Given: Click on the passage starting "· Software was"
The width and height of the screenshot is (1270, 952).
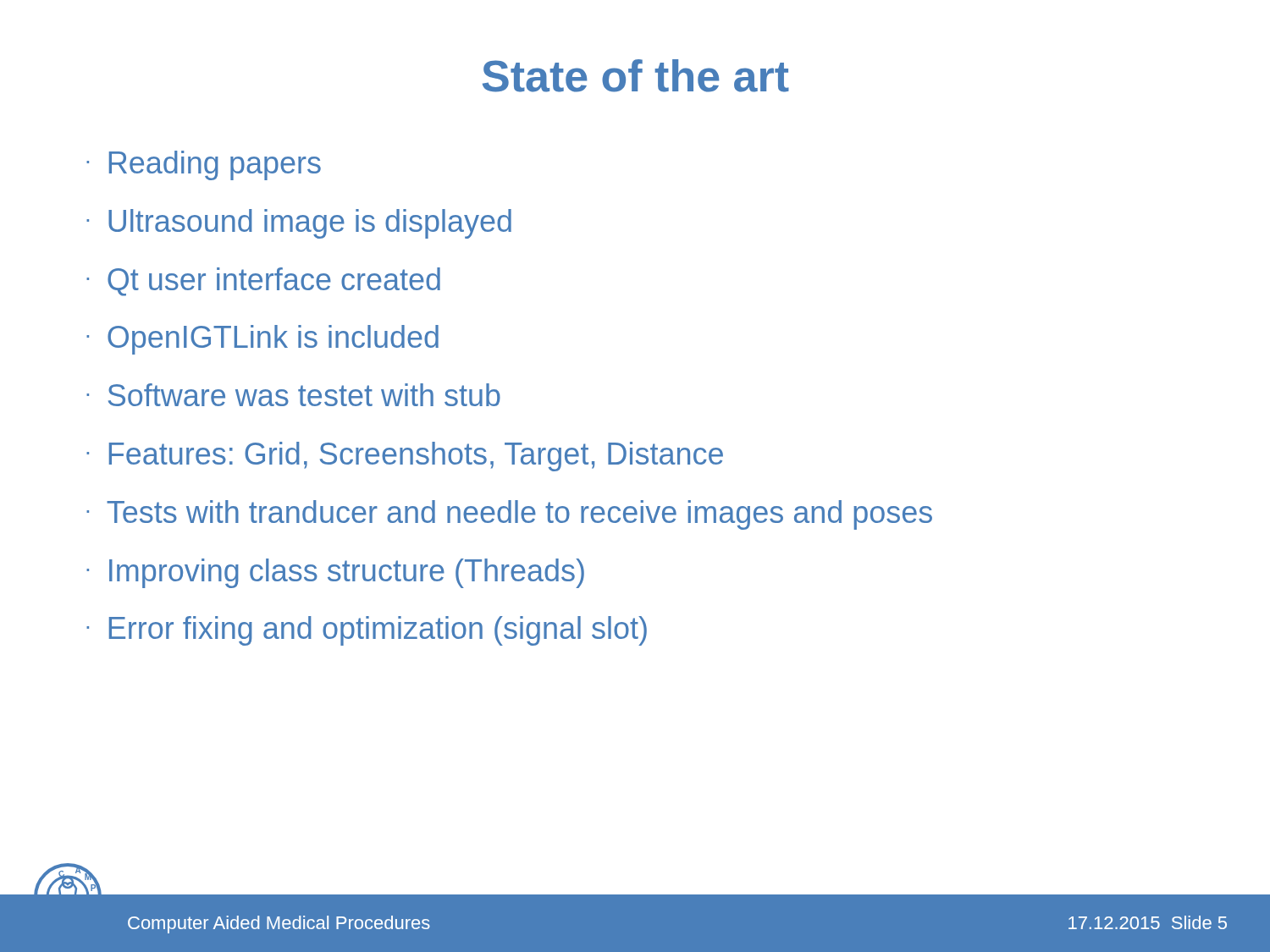Looking at the screenshot, I should point(293,397).
